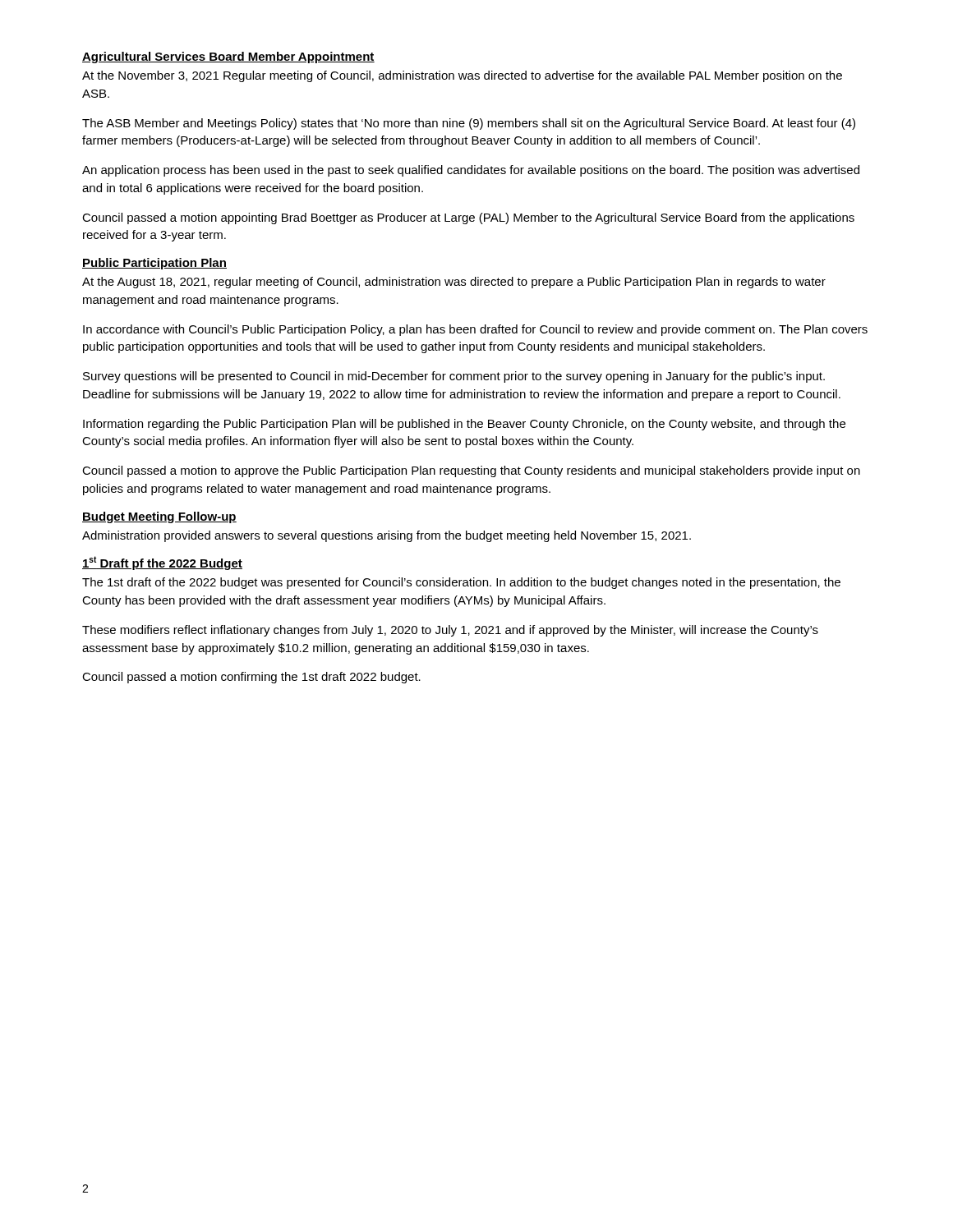The image size is (953, 1232).
Task: Locate the text "1st Draft pf the 2022 Budget"
Action: pos(162,563)
